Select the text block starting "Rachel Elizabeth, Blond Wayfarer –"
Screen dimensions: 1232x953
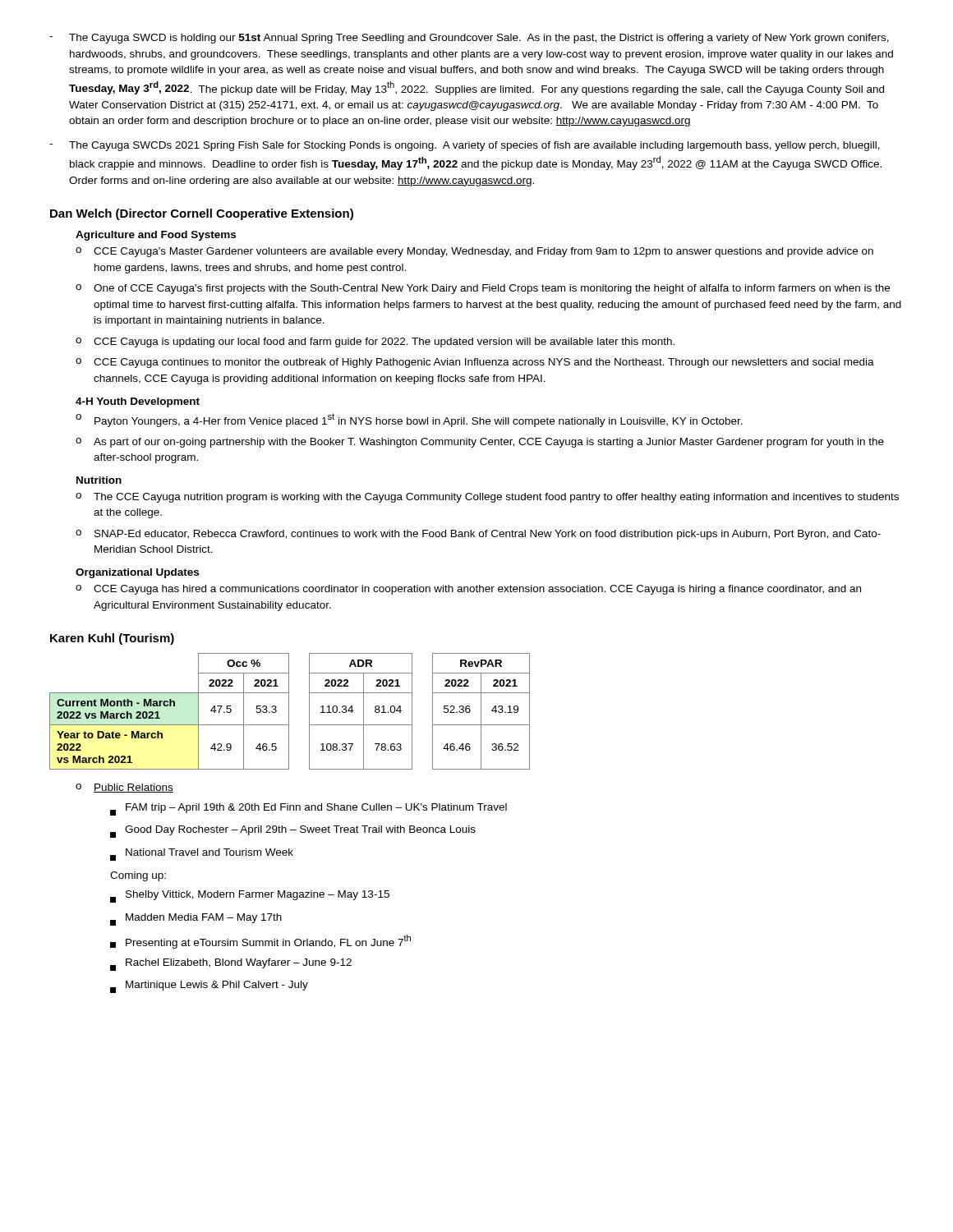231,965
